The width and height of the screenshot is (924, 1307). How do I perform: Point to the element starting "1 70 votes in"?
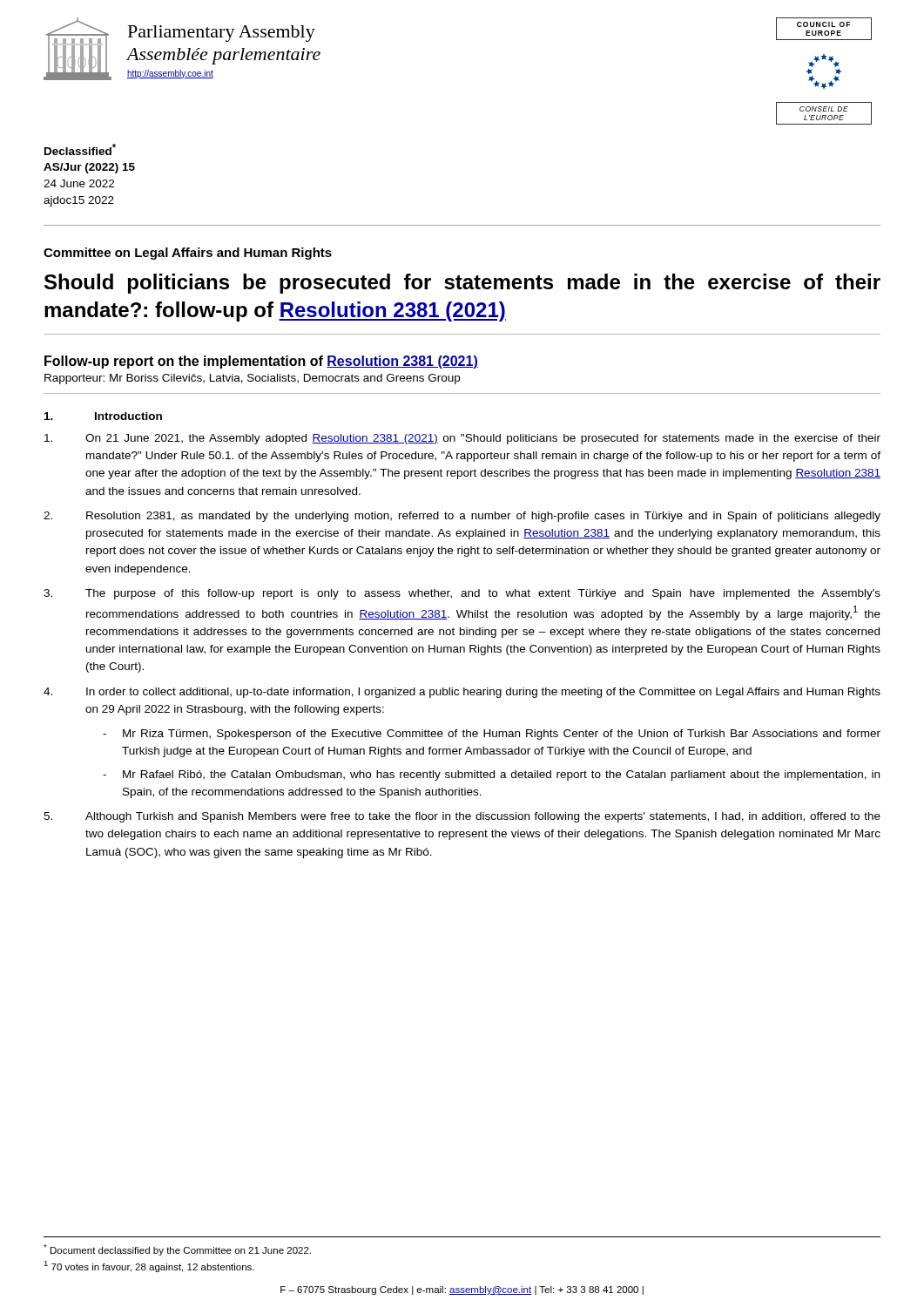149,1265
